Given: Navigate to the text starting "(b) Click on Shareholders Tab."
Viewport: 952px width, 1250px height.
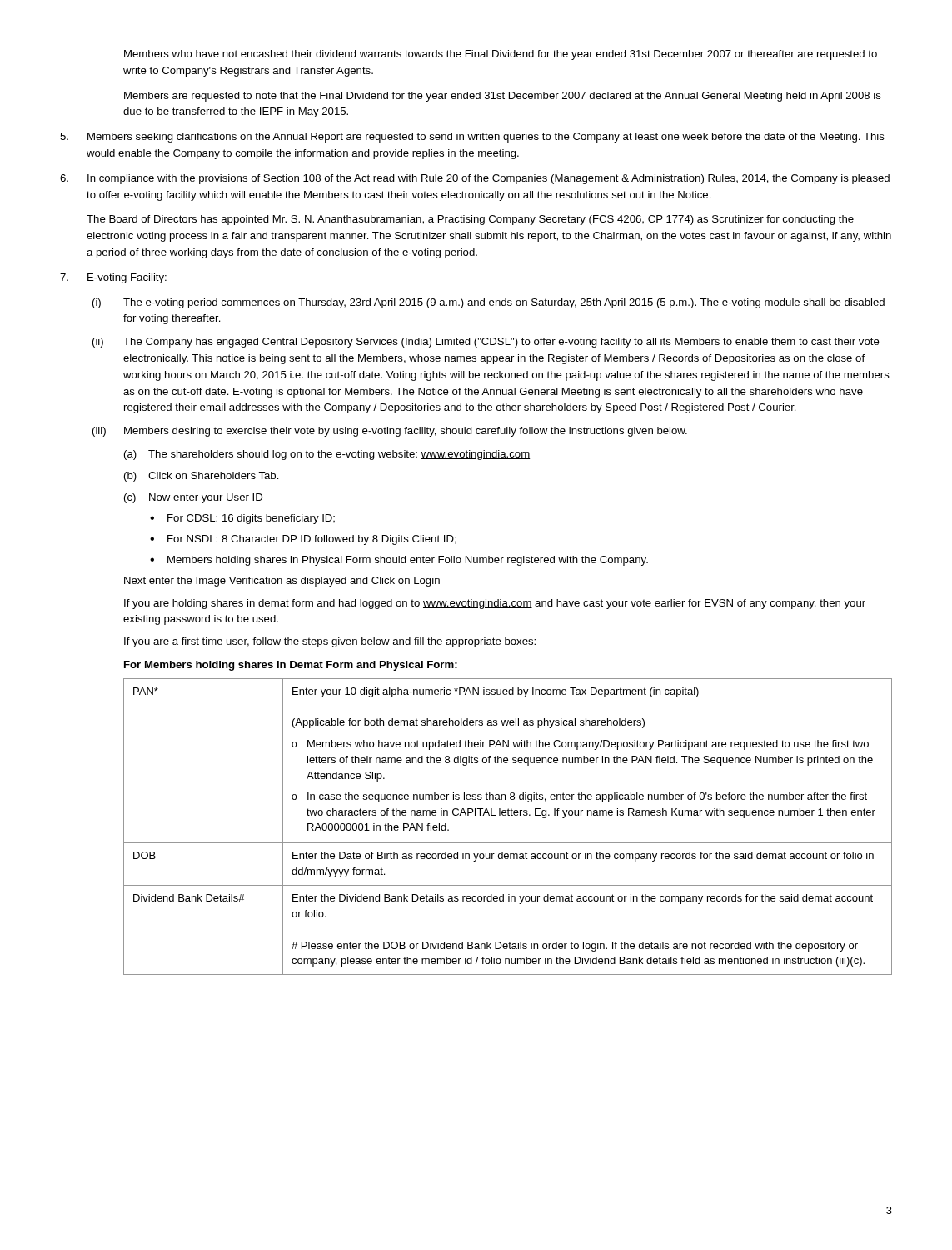Looking at the screenshot, I should click(202, 477).
